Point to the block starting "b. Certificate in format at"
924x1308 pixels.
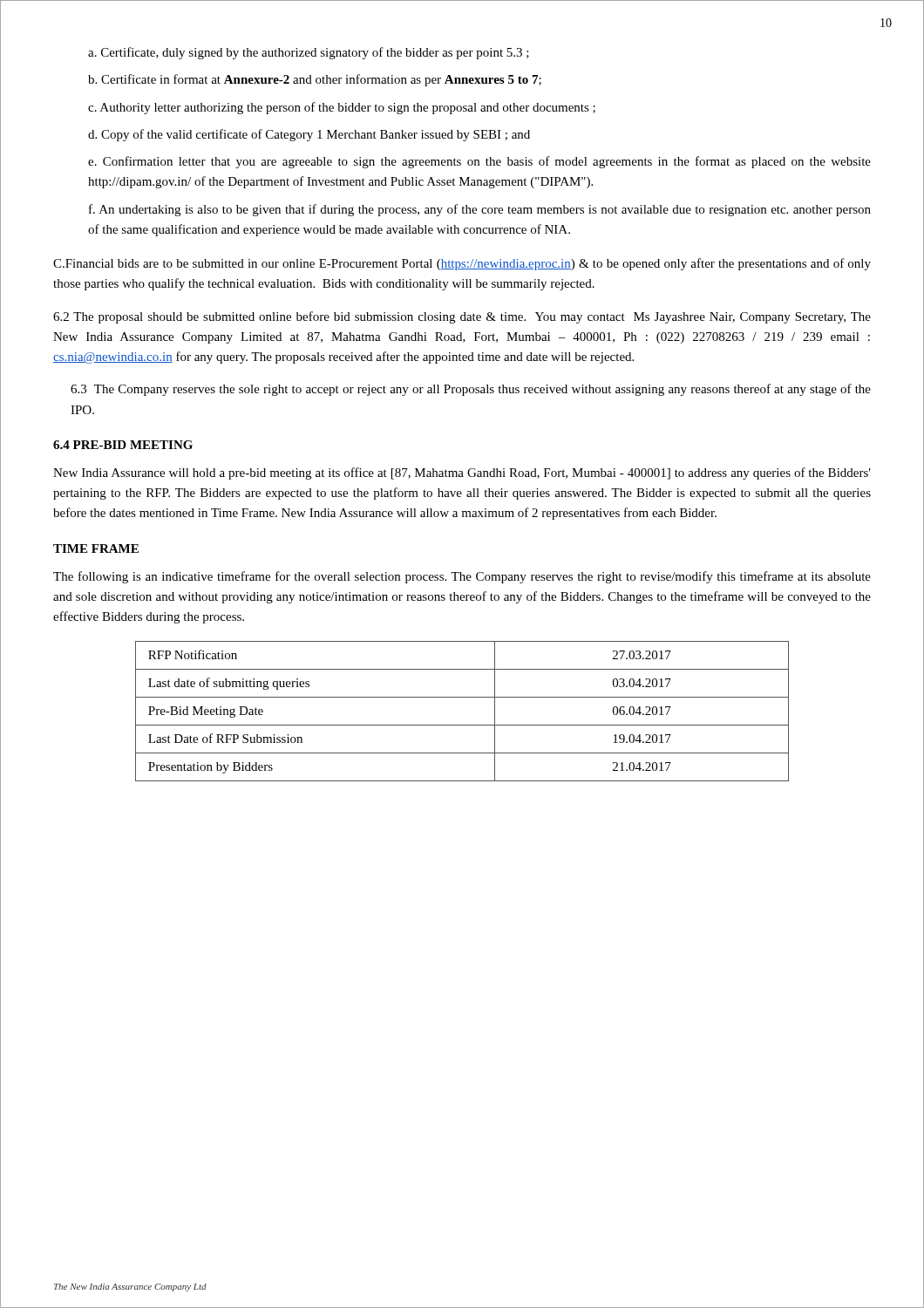point(315,80)
